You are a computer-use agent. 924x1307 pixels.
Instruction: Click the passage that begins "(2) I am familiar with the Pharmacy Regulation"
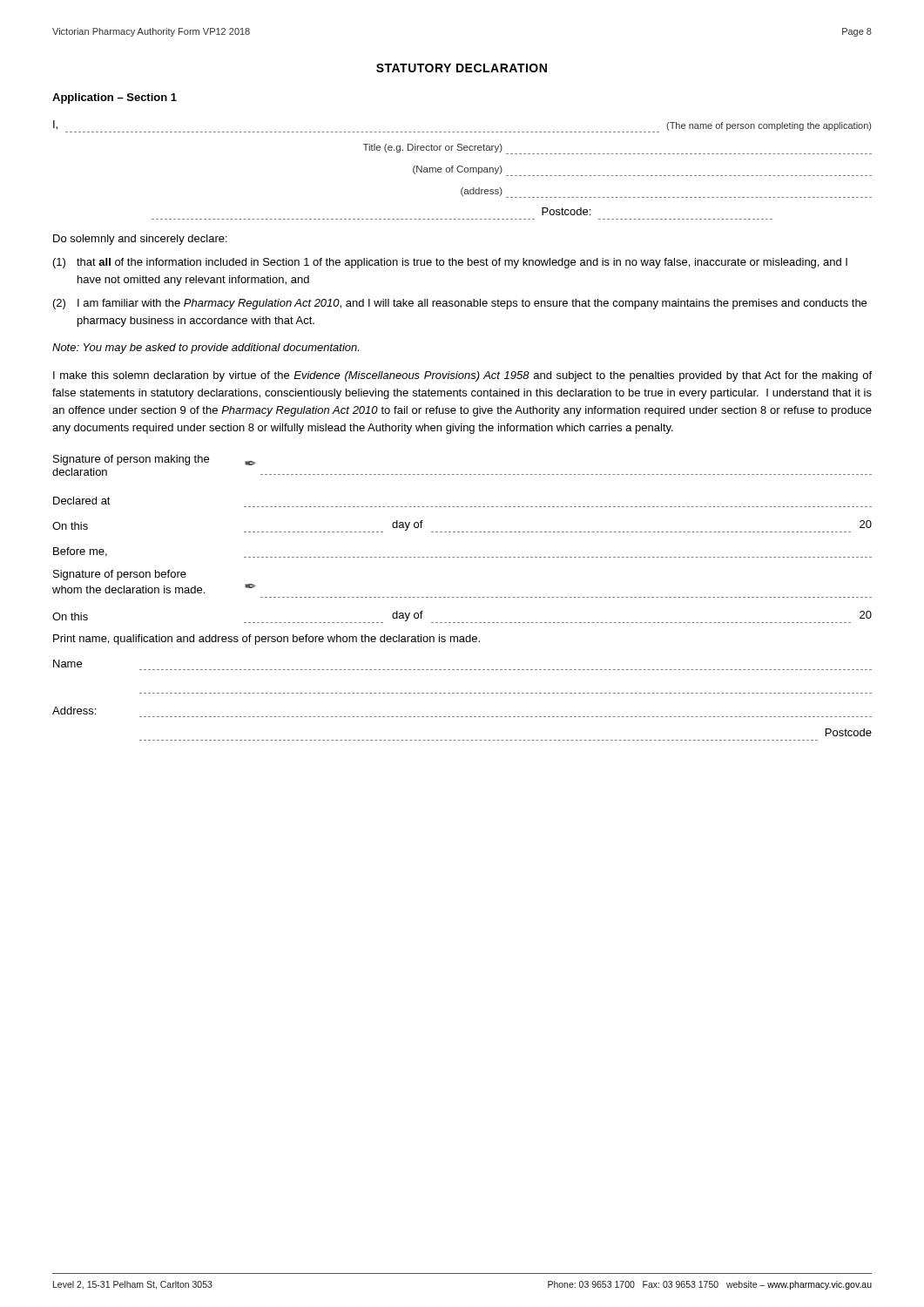point(462,311)
